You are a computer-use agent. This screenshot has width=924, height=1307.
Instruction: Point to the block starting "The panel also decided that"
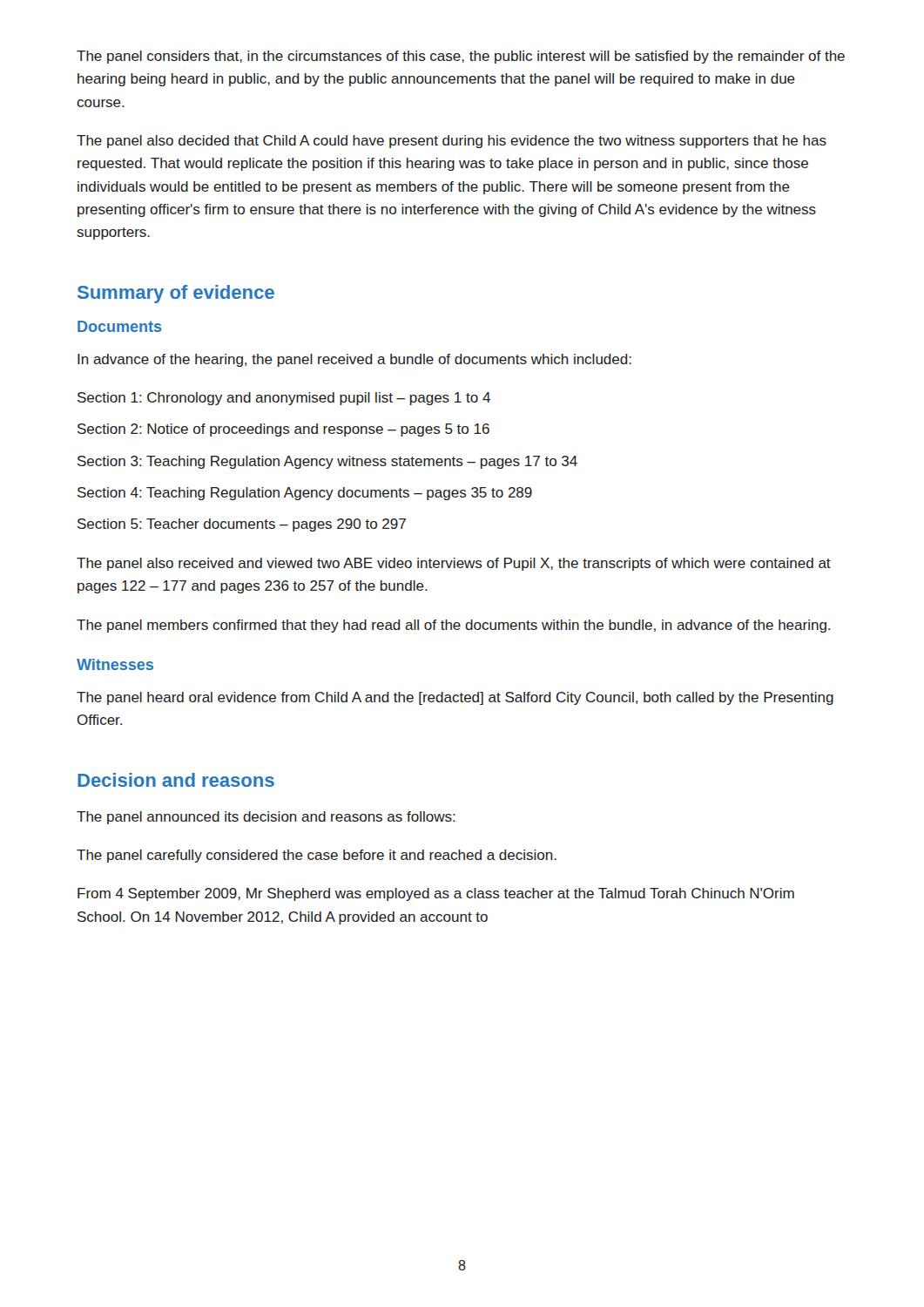[x=462, y=187]
